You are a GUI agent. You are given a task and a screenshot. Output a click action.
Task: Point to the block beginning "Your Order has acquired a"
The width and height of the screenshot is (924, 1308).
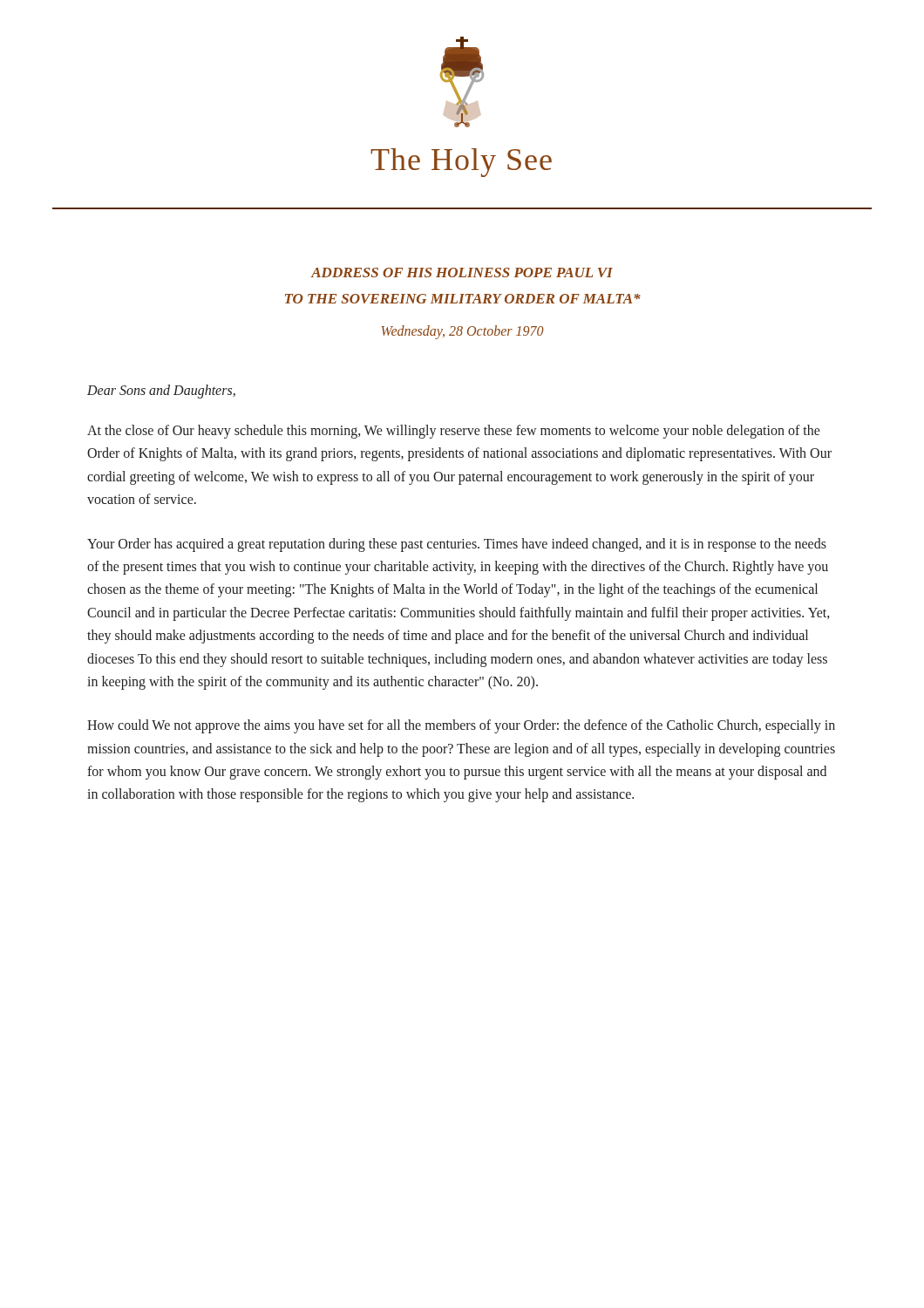pos(459,612)
